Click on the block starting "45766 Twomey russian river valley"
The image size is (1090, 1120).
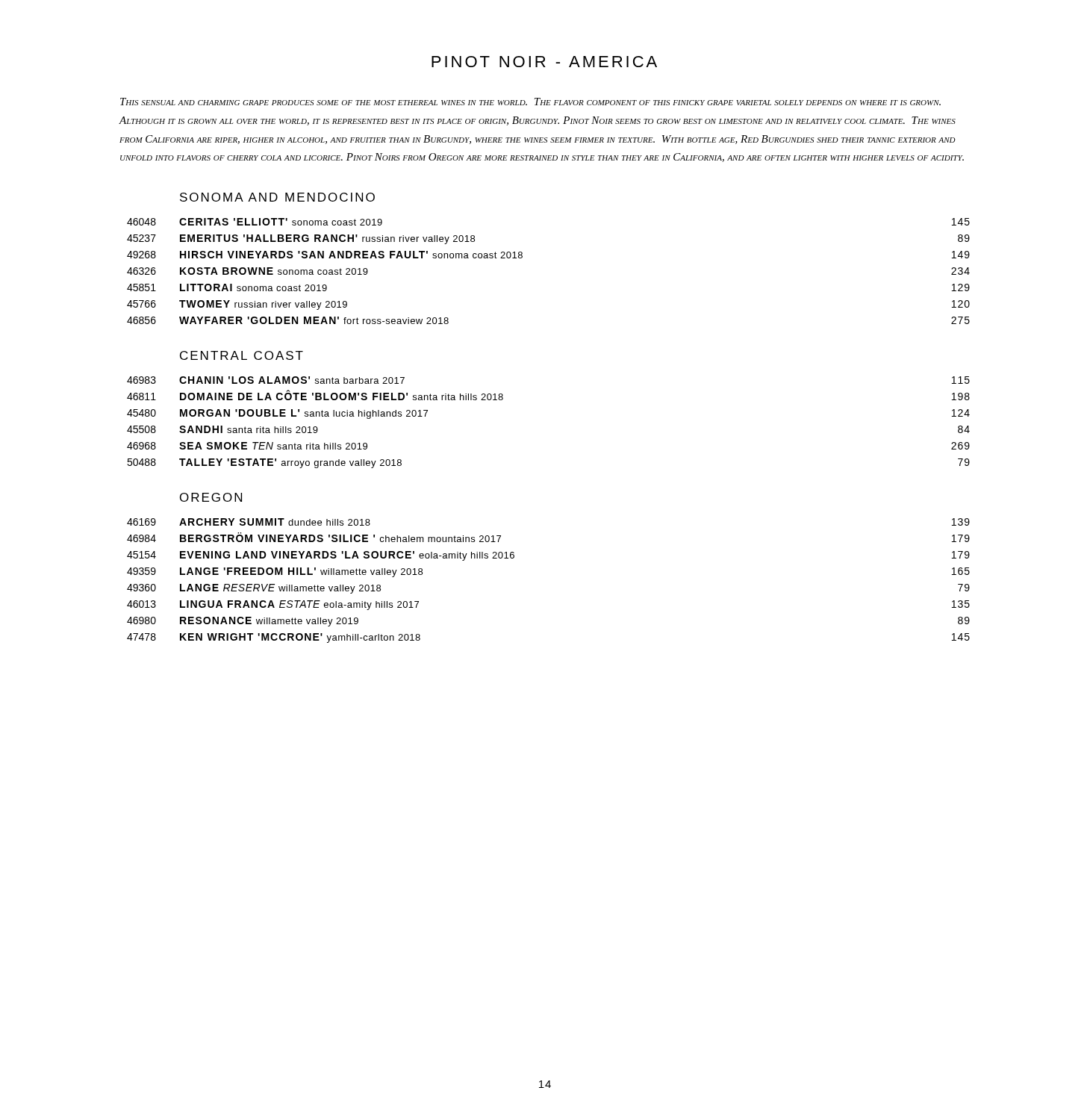click(141, 305)
